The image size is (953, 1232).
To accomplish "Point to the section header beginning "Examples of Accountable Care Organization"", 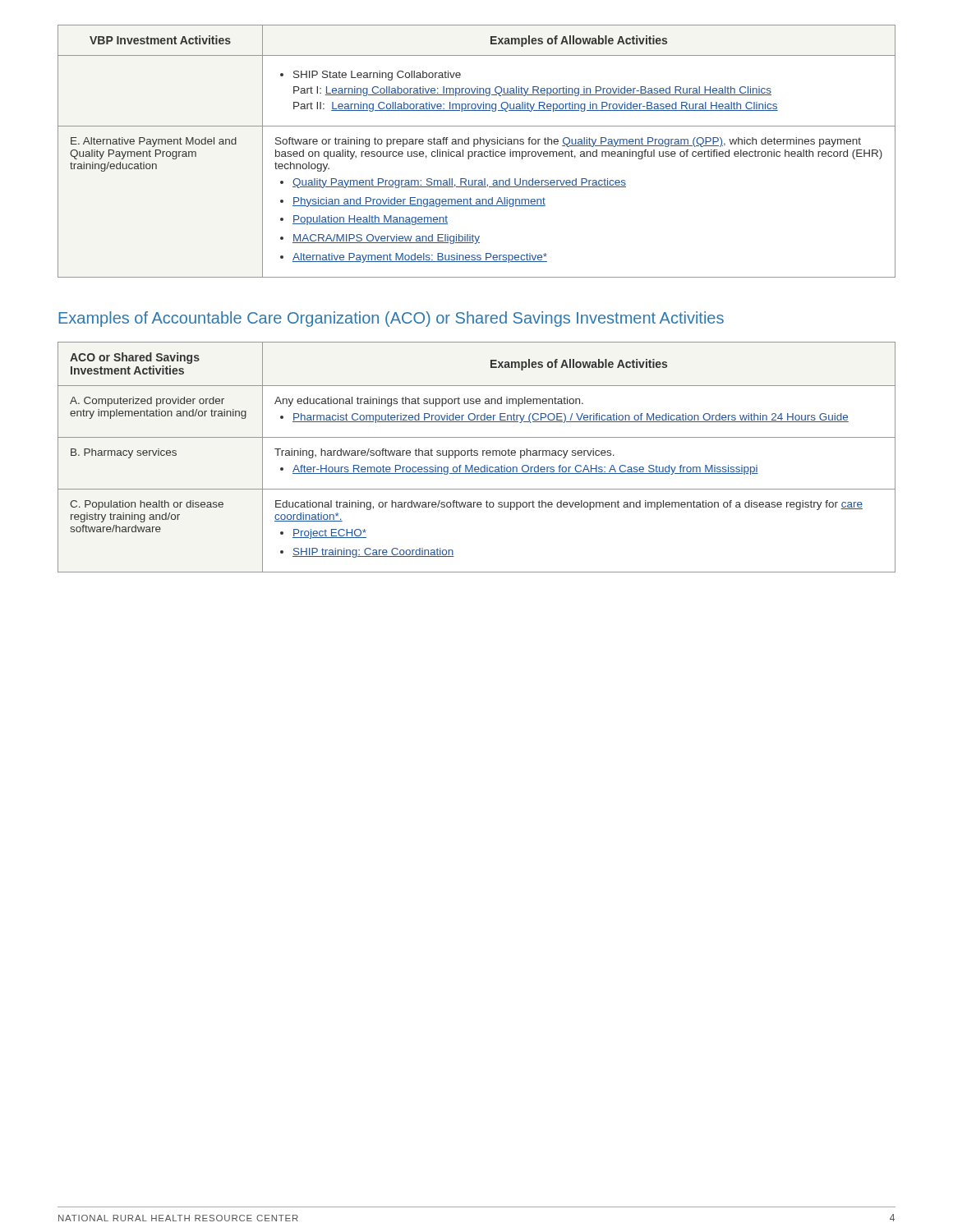I will coord(391,318).
